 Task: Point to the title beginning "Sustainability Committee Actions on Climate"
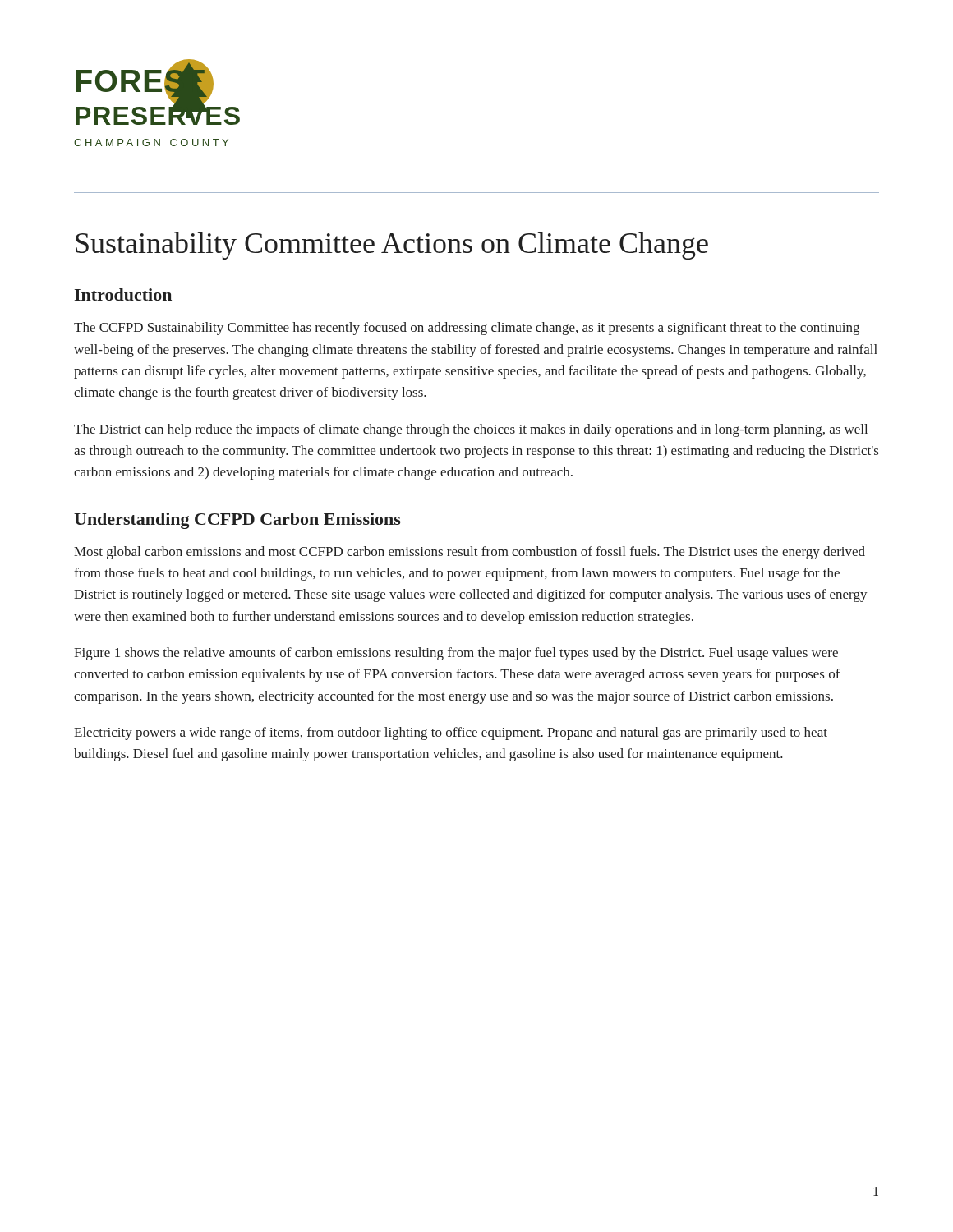click(476, 244)
